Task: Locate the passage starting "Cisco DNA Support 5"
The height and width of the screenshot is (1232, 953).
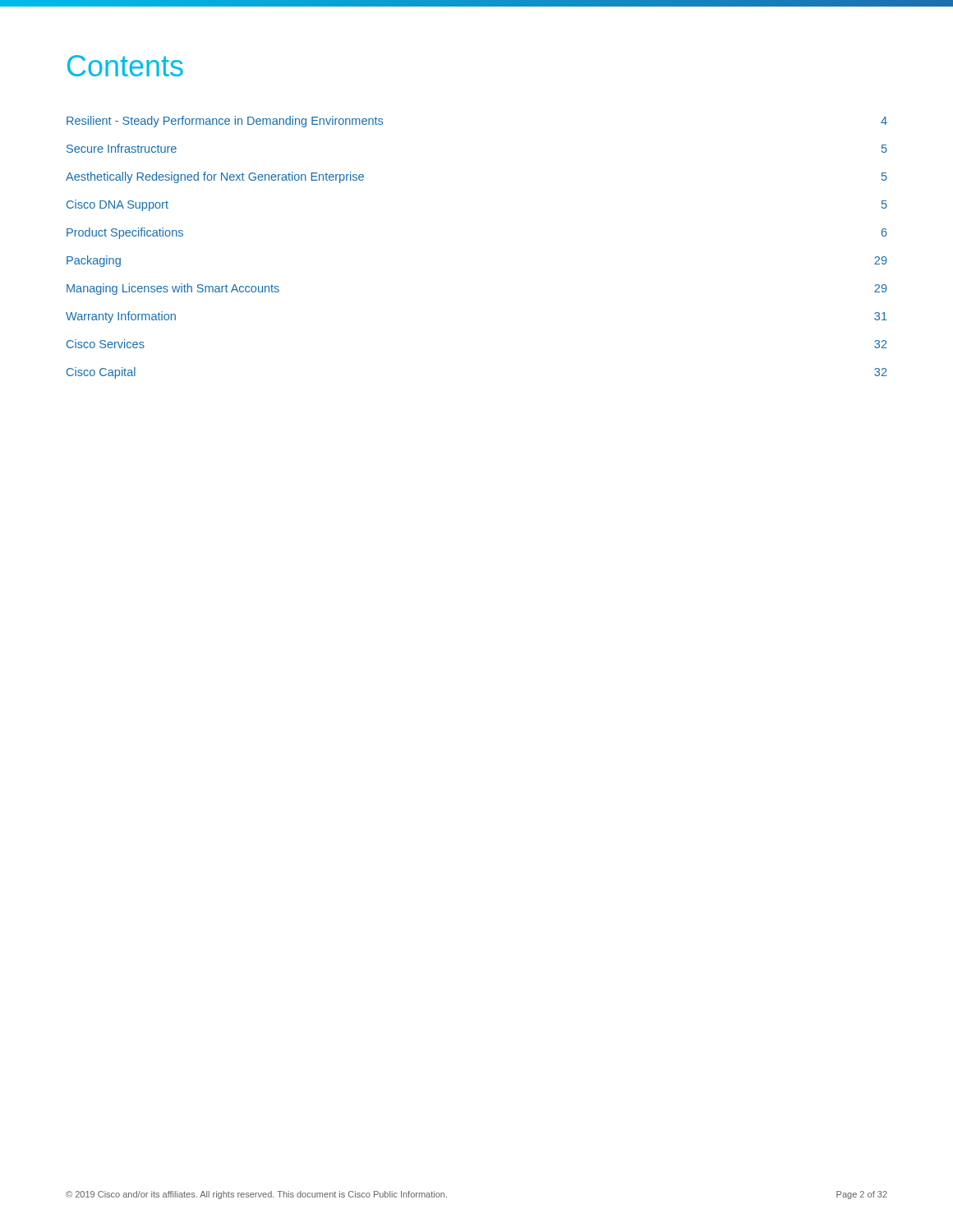Action: pyautogui.click(x=120, y=206)
